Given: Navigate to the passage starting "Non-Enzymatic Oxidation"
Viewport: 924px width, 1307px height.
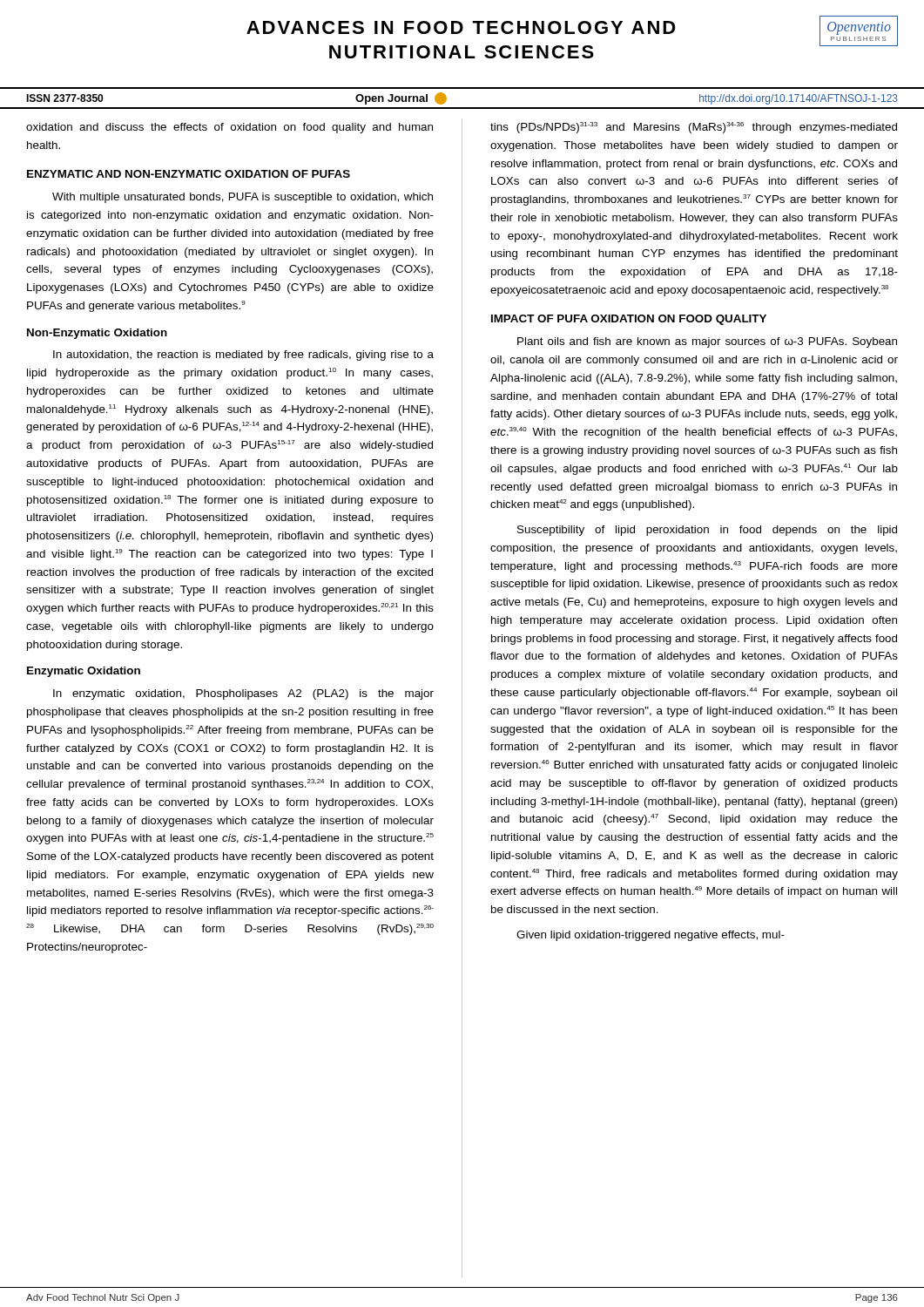Looking at the screenshot, I should click(x=97, y=334).
